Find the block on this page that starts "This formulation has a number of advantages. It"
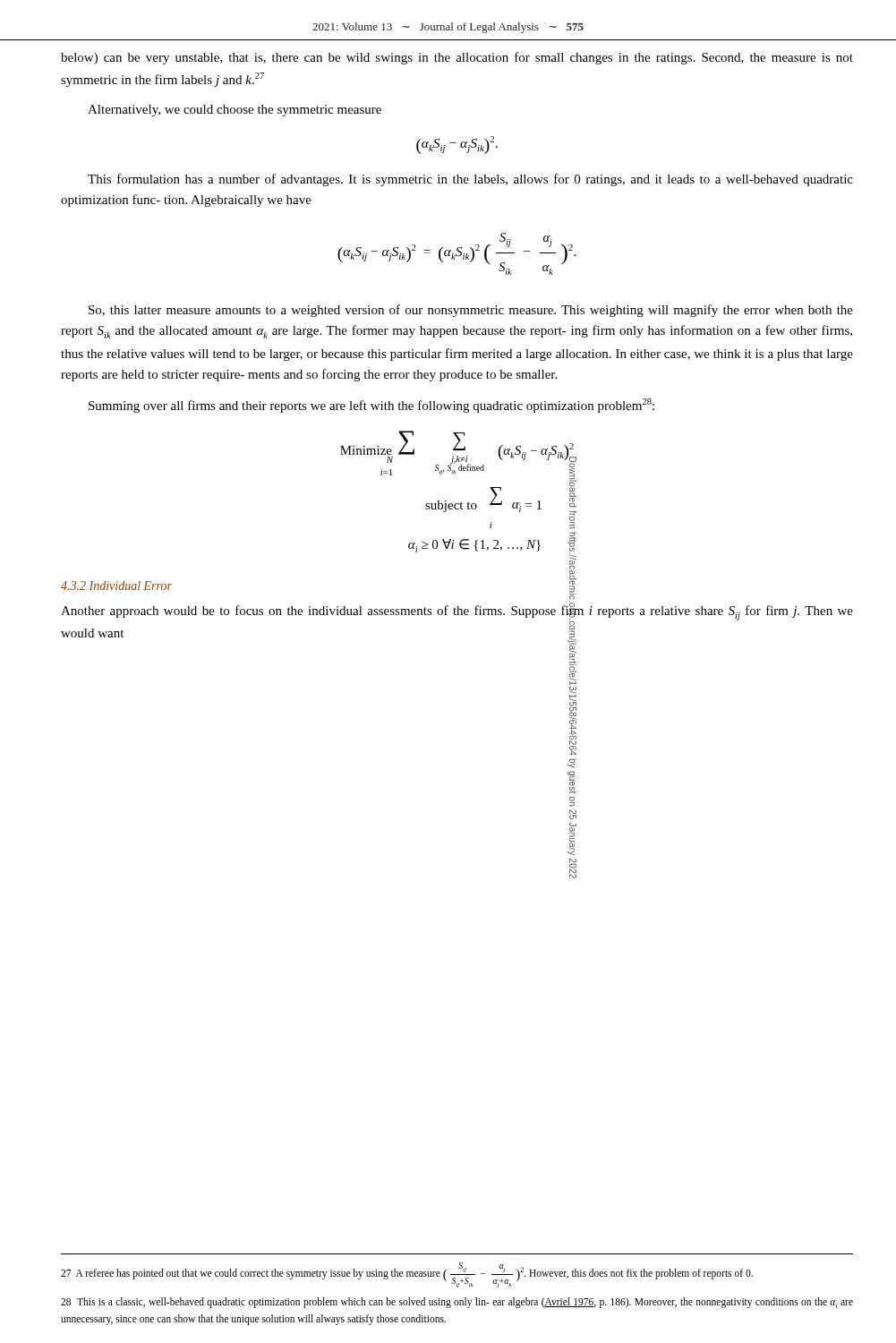Screen dimensions: 1343x896 pyautogui.click(x=457, y=189)
